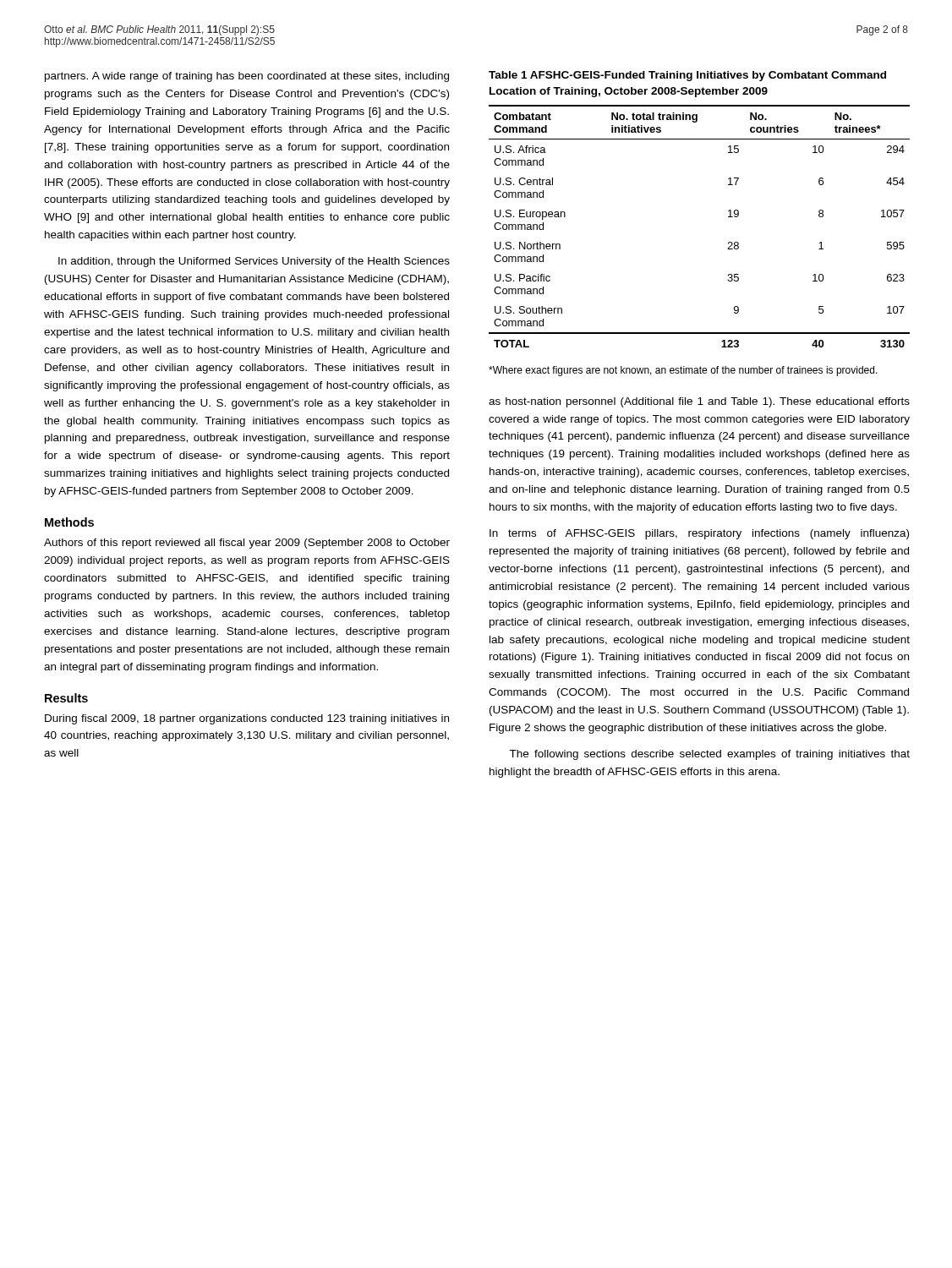The height and width of the screenshot is (1268, 952).
Task: Point to the block beginning "Authors of this report"
Action: (x=247, y=604)
